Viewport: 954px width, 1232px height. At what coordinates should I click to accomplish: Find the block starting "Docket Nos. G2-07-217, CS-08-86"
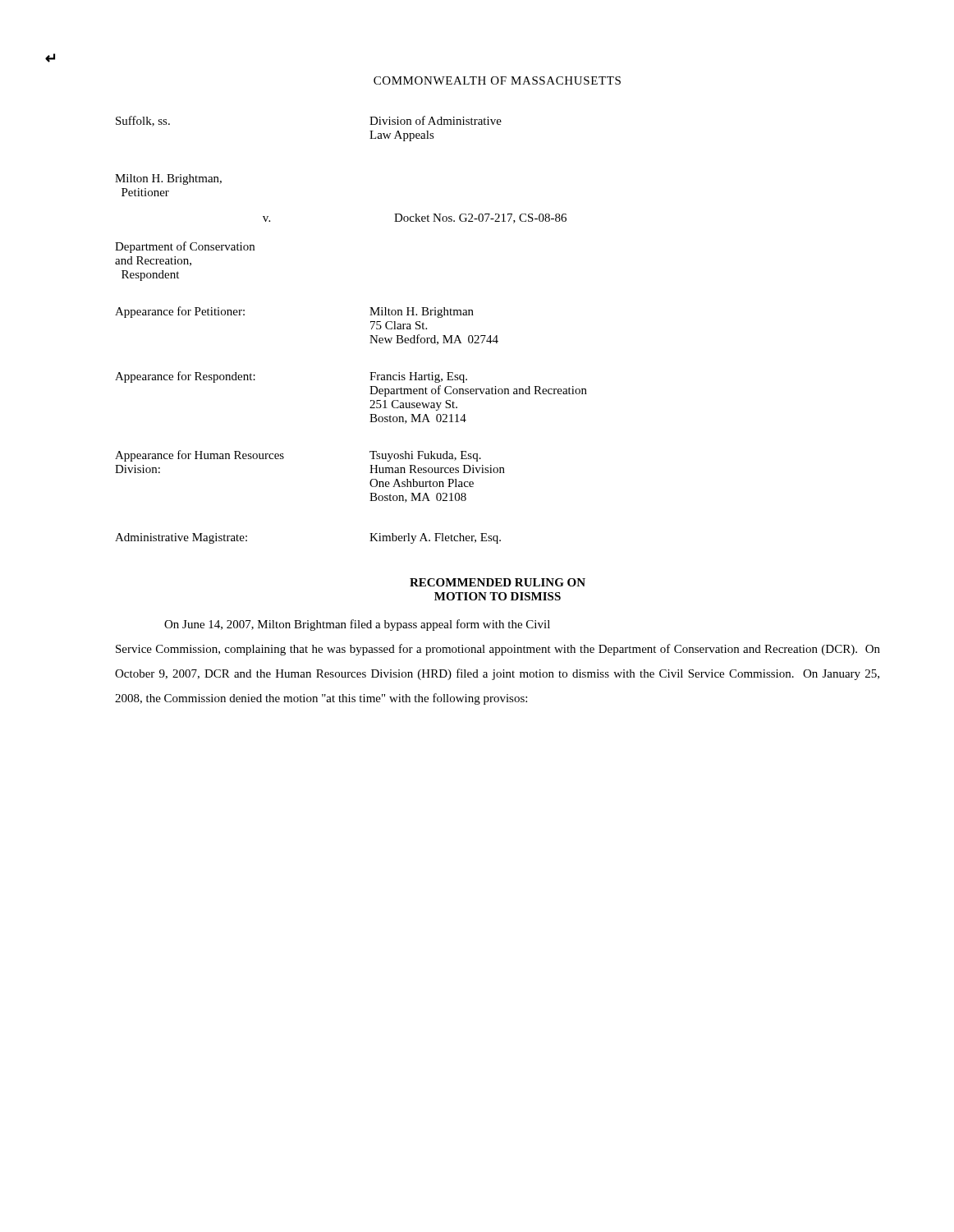(480, 218)
